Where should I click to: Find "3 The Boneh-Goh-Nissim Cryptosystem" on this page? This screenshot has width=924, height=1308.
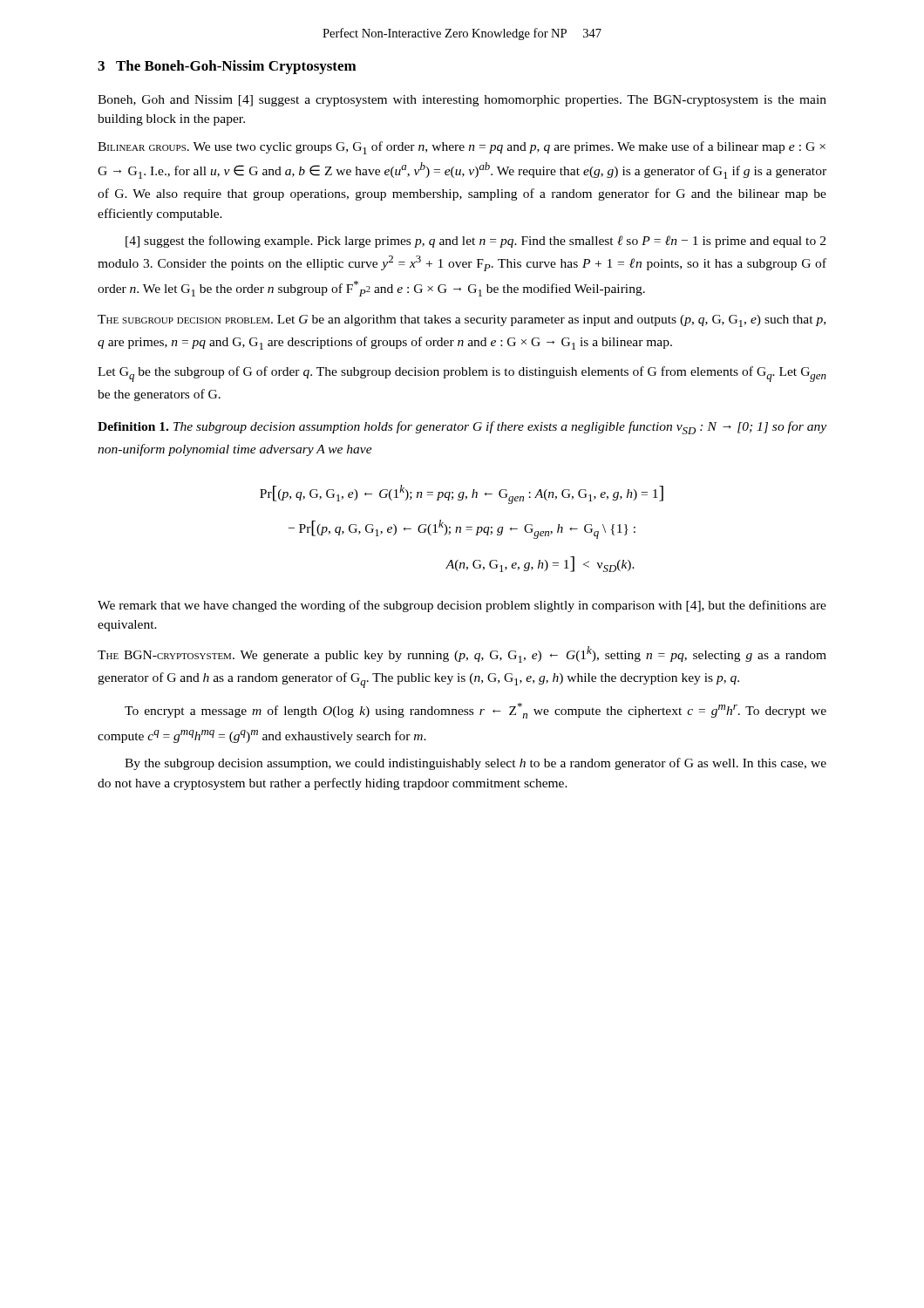coord(227,66)
